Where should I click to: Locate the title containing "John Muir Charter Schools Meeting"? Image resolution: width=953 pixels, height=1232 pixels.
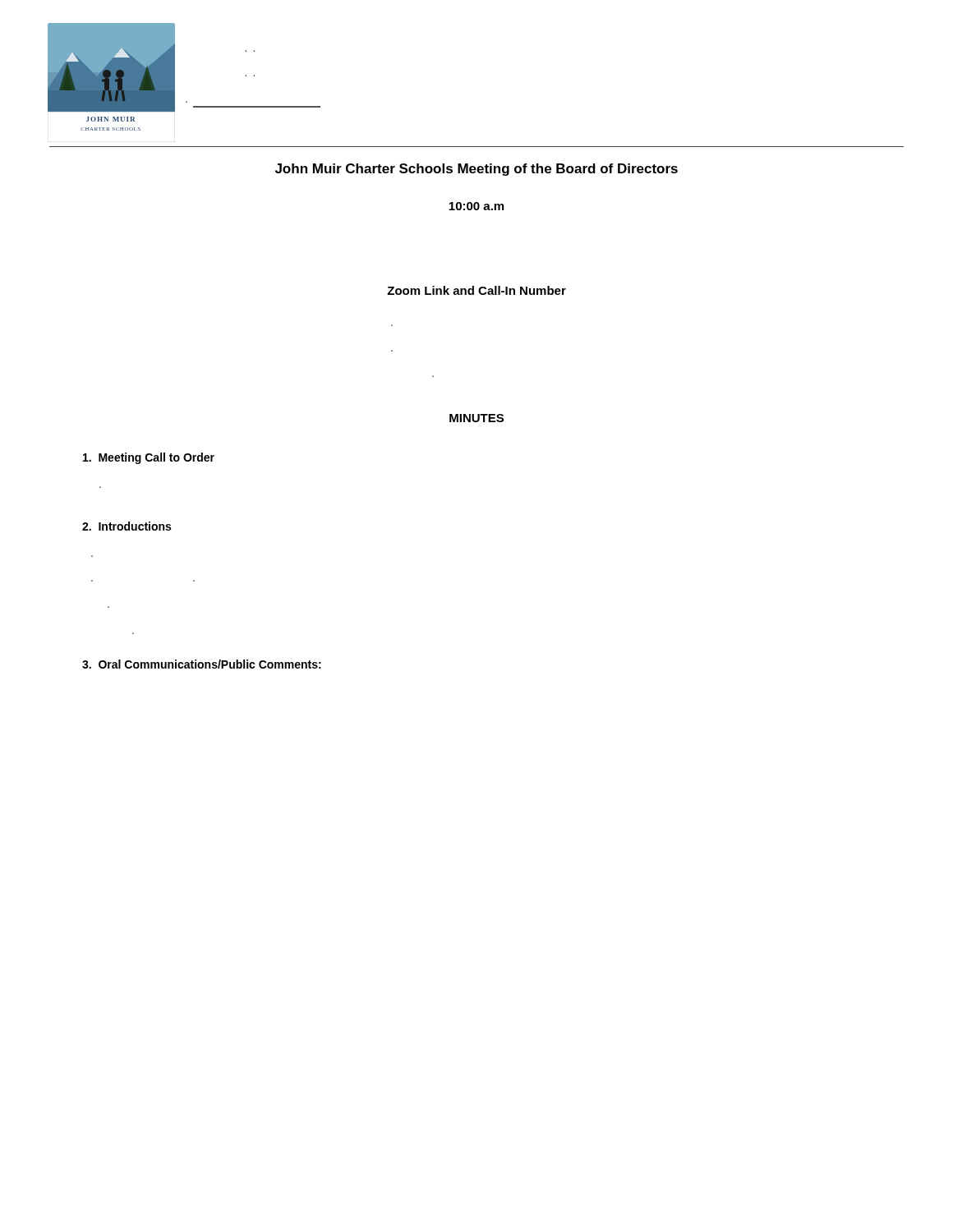(476, 169)
